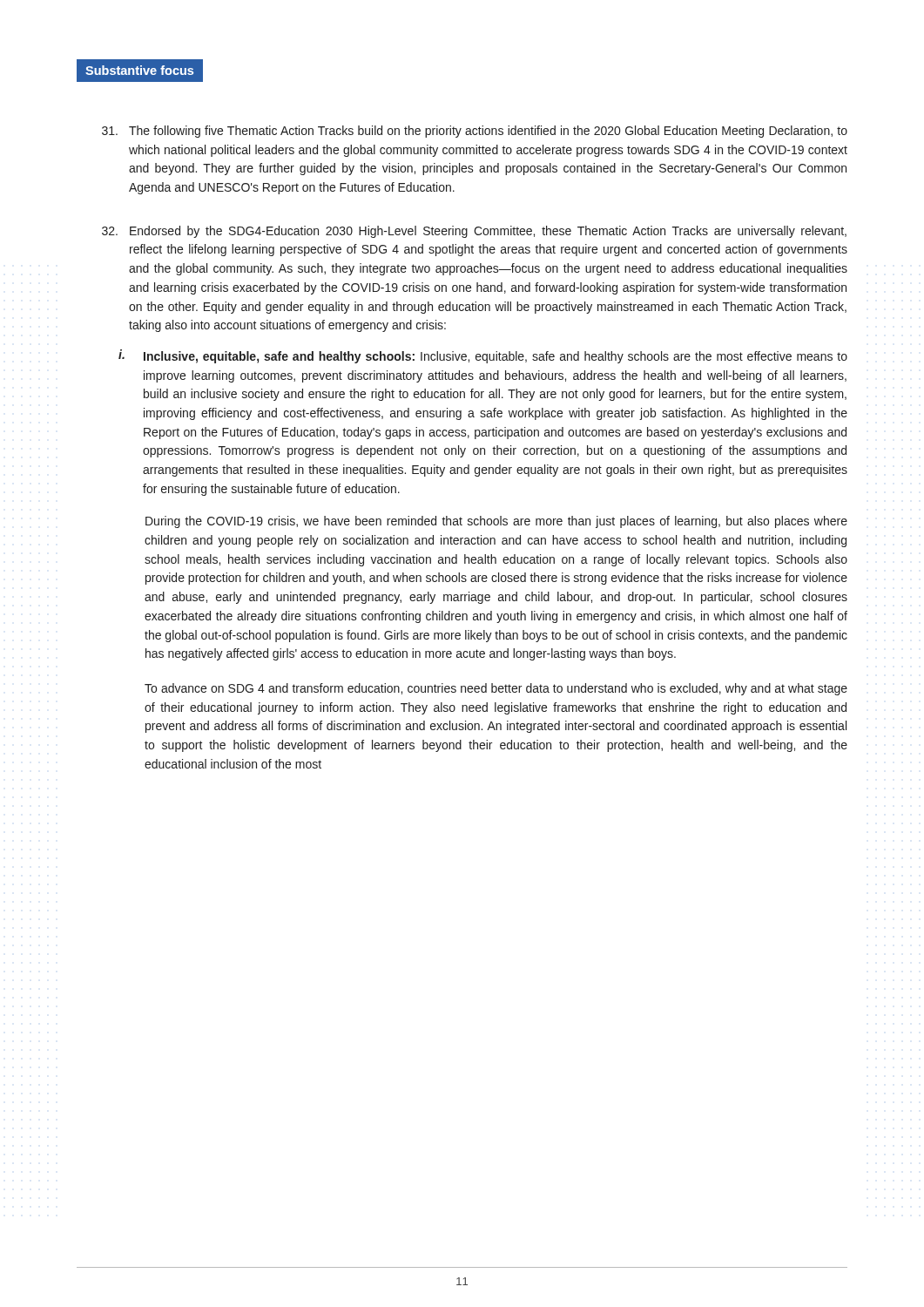This screenshot has height=1307, width=924.
Task: Locate the block of text that opens with "During the COVID-19 crisis, we have"
Action: pyautogui.click(x=496, y=588)
